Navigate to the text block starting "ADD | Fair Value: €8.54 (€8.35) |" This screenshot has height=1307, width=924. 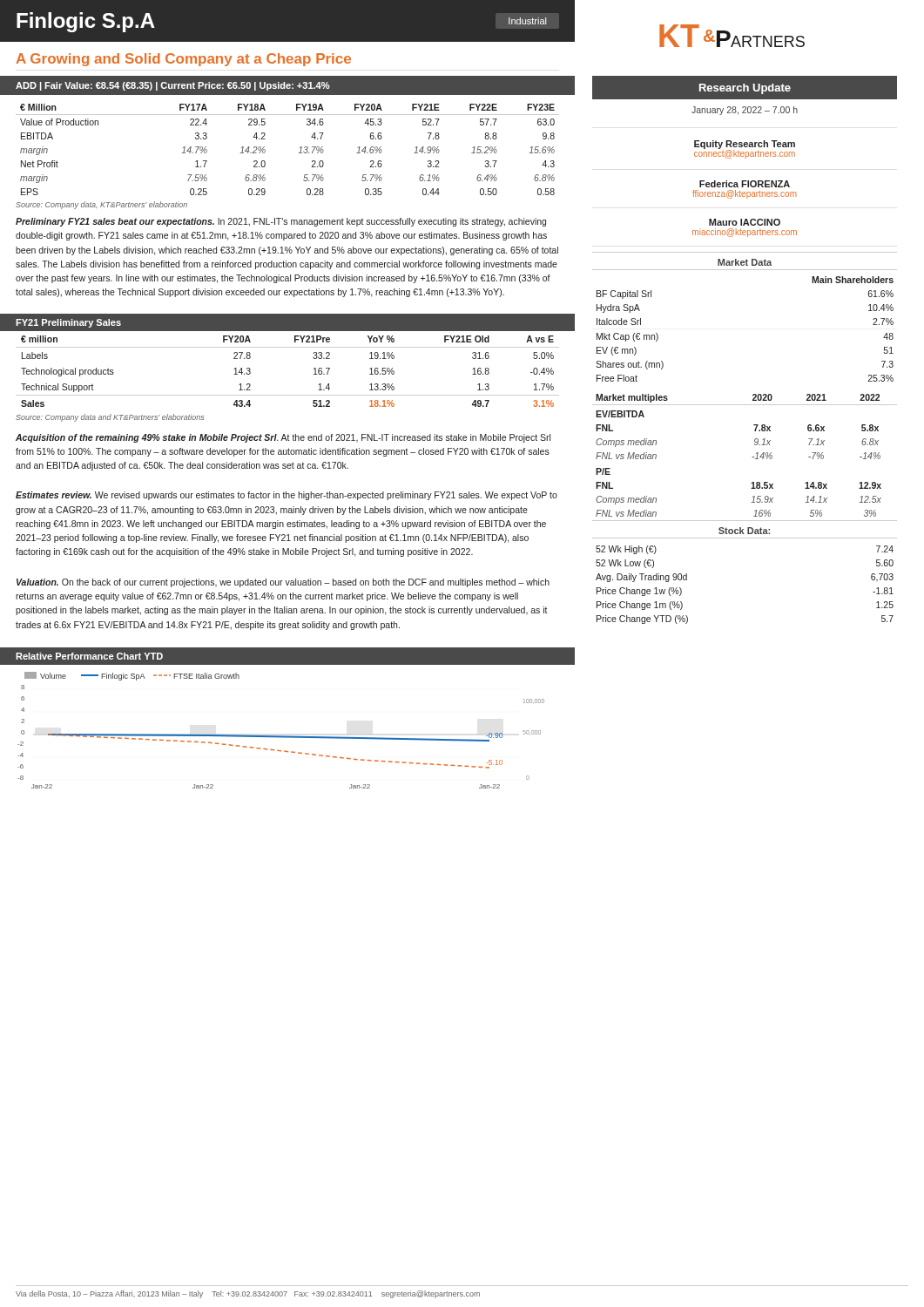[x=173, y=85]
